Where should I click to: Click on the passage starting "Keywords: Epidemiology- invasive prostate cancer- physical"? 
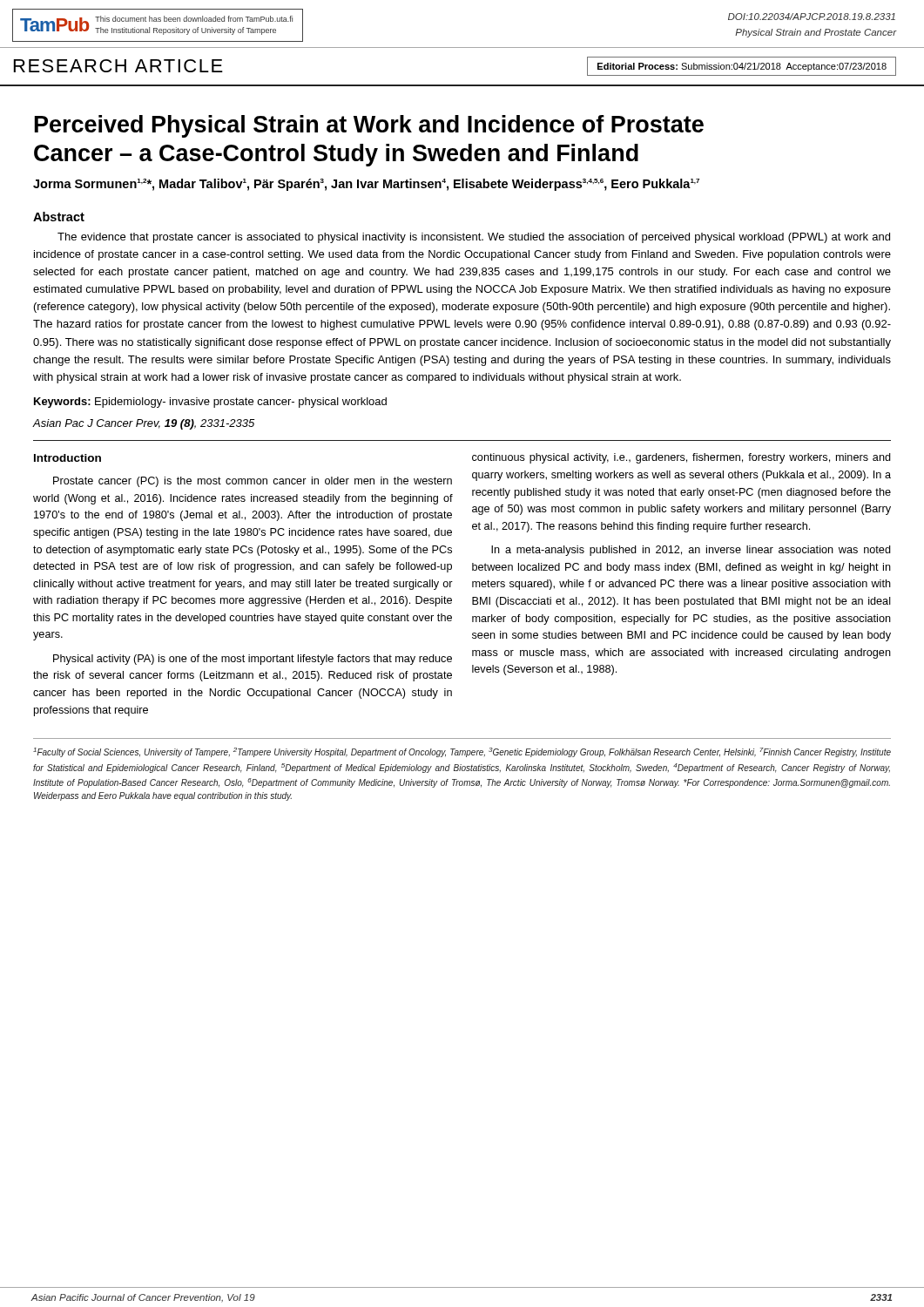click(x=210, y=401)
